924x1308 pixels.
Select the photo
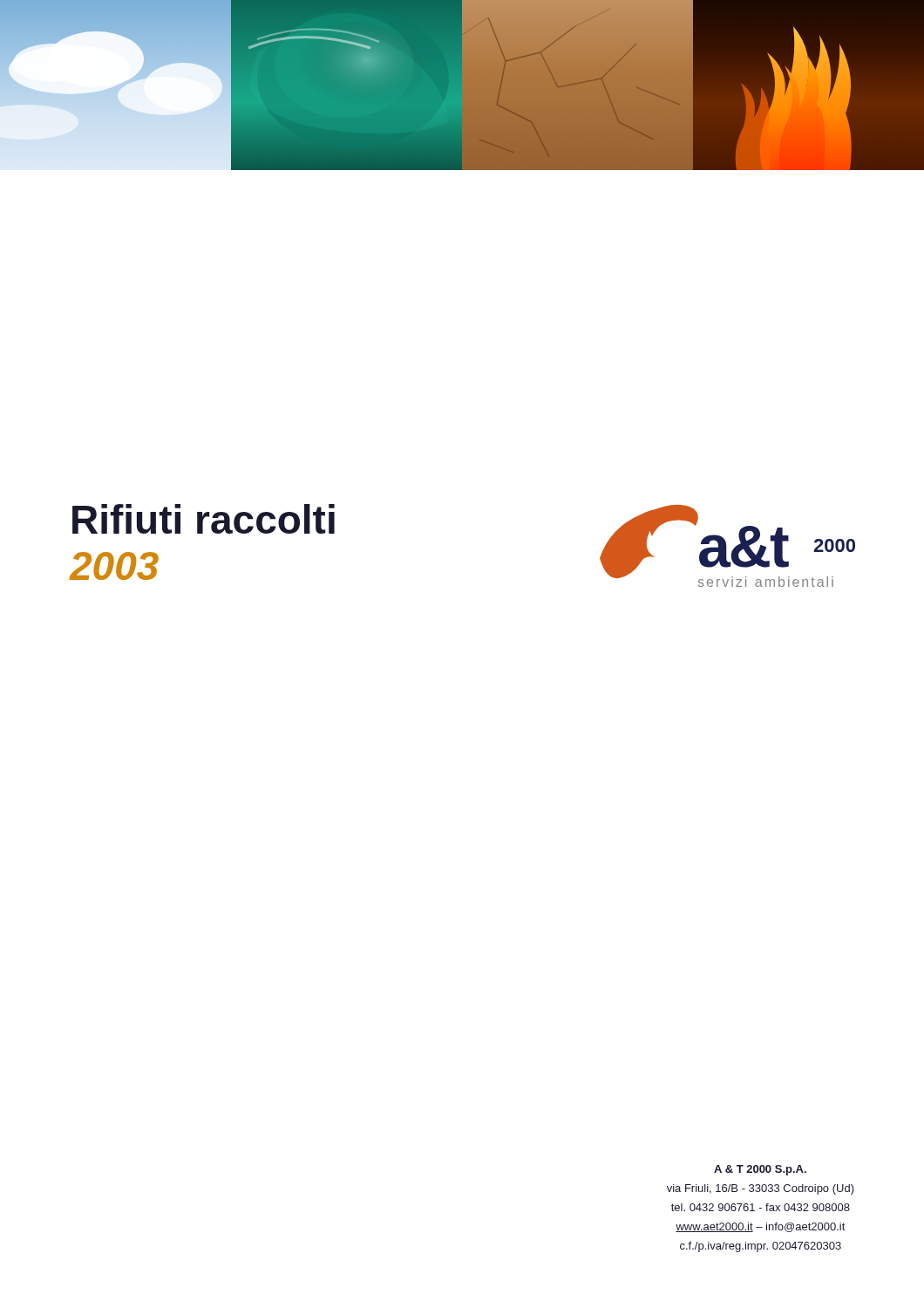point(462,85)
